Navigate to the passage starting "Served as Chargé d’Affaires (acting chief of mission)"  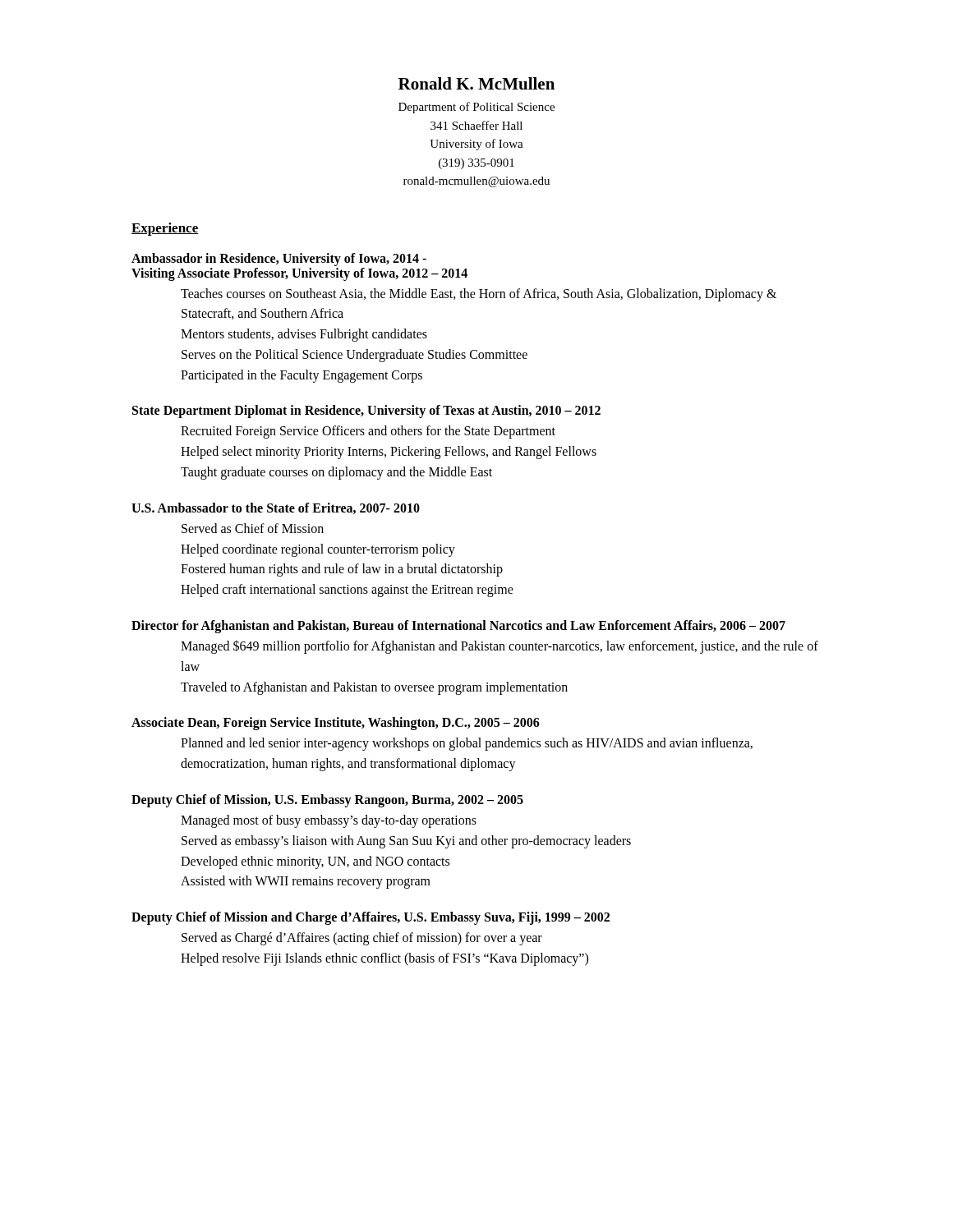(501, 938)
